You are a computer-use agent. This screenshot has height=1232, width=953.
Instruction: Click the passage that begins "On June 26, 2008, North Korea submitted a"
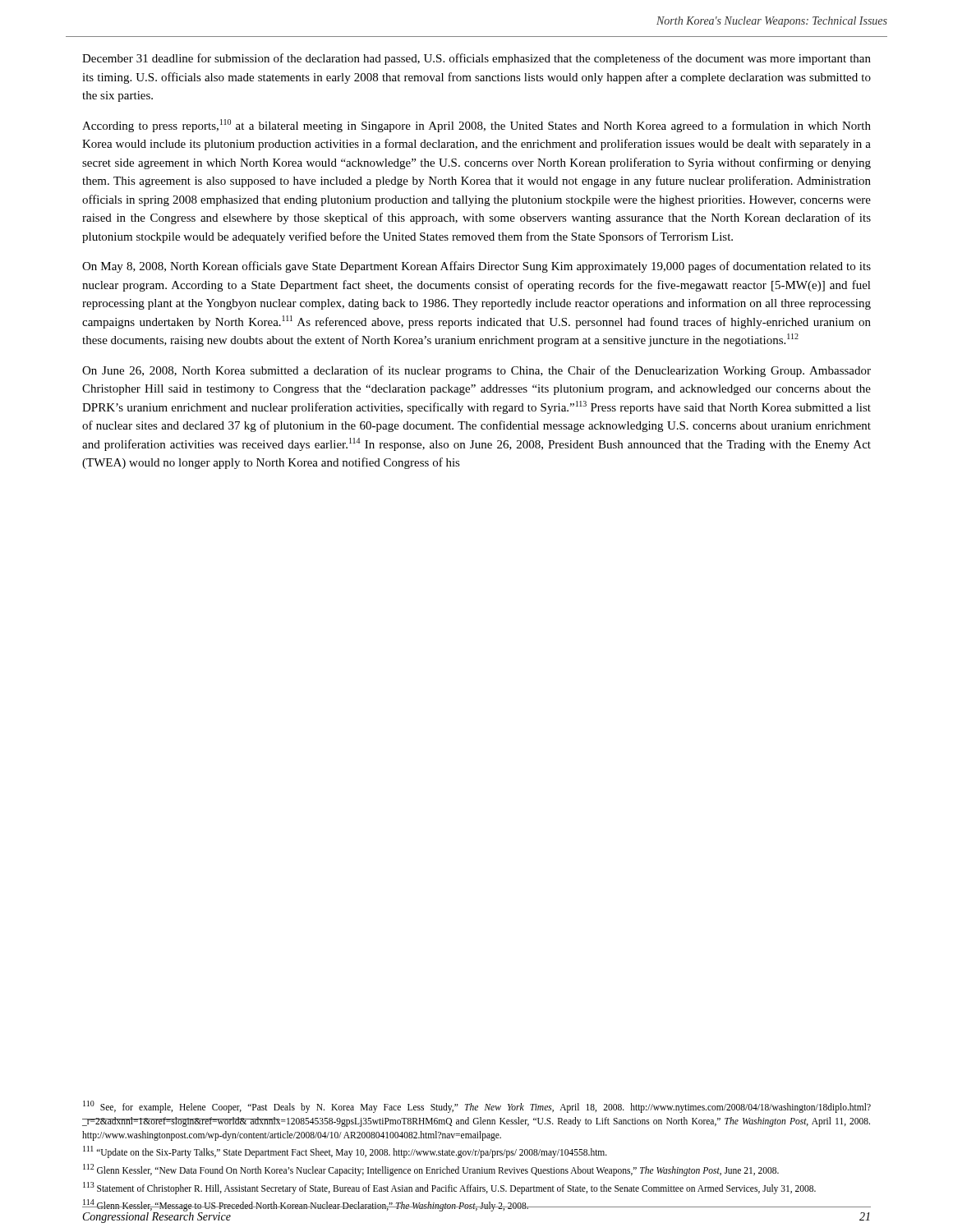coord(476,416)
